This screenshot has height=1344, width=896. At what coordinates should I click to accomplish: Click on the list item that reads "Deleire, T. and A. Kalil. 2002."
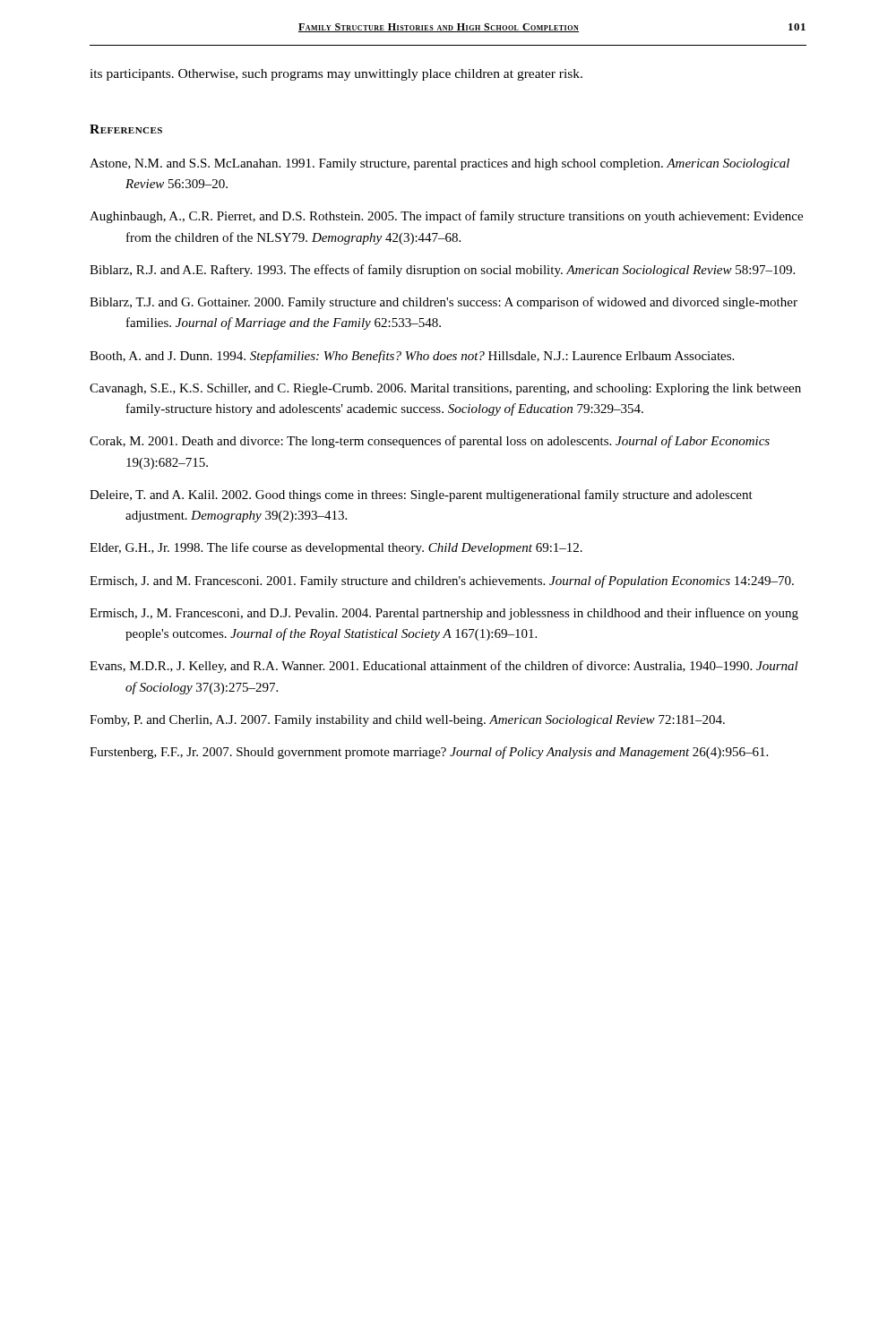(421, 505)
